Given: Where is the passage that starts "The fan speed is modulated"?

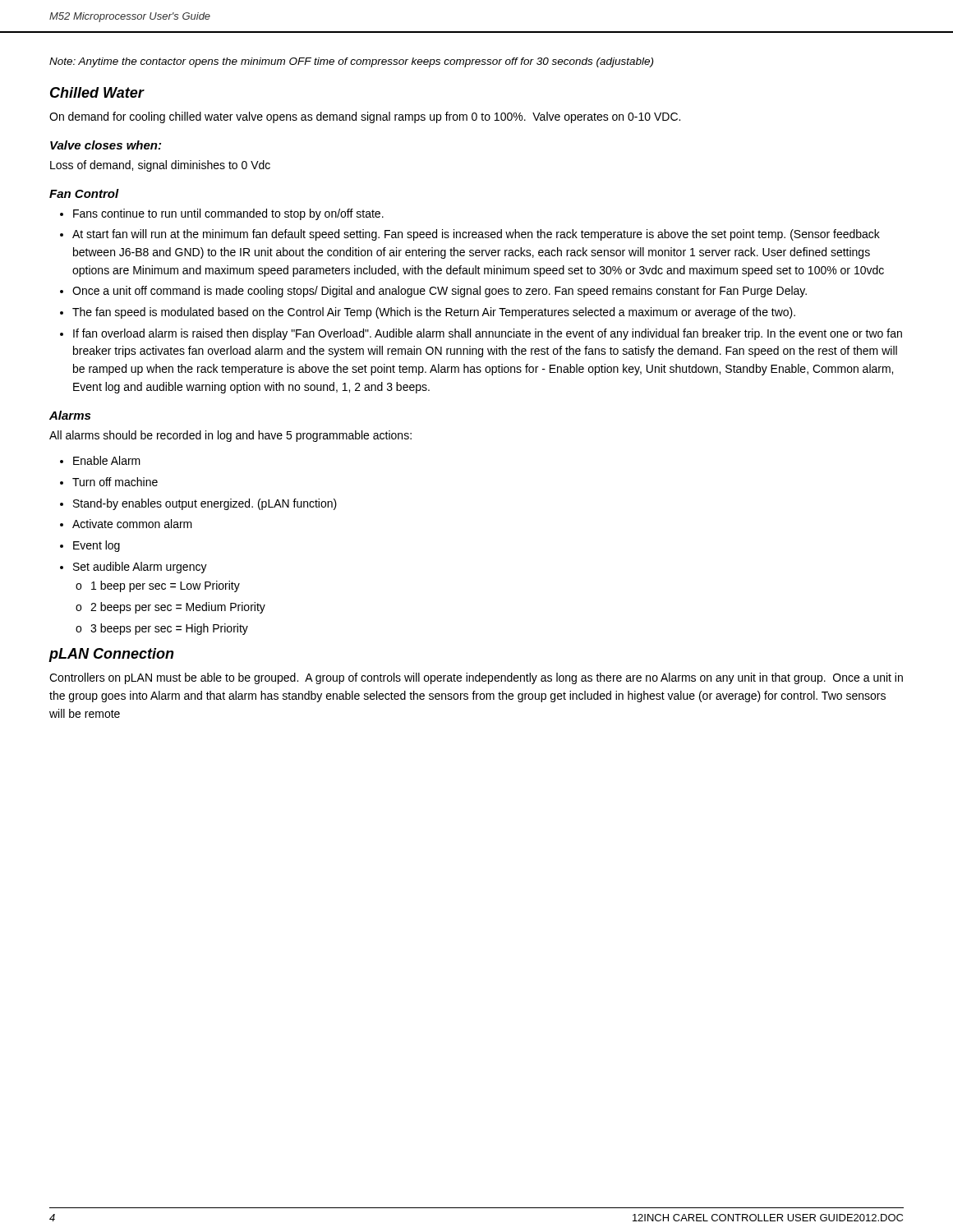Looking at the screenshot, I should pos(434,312).
